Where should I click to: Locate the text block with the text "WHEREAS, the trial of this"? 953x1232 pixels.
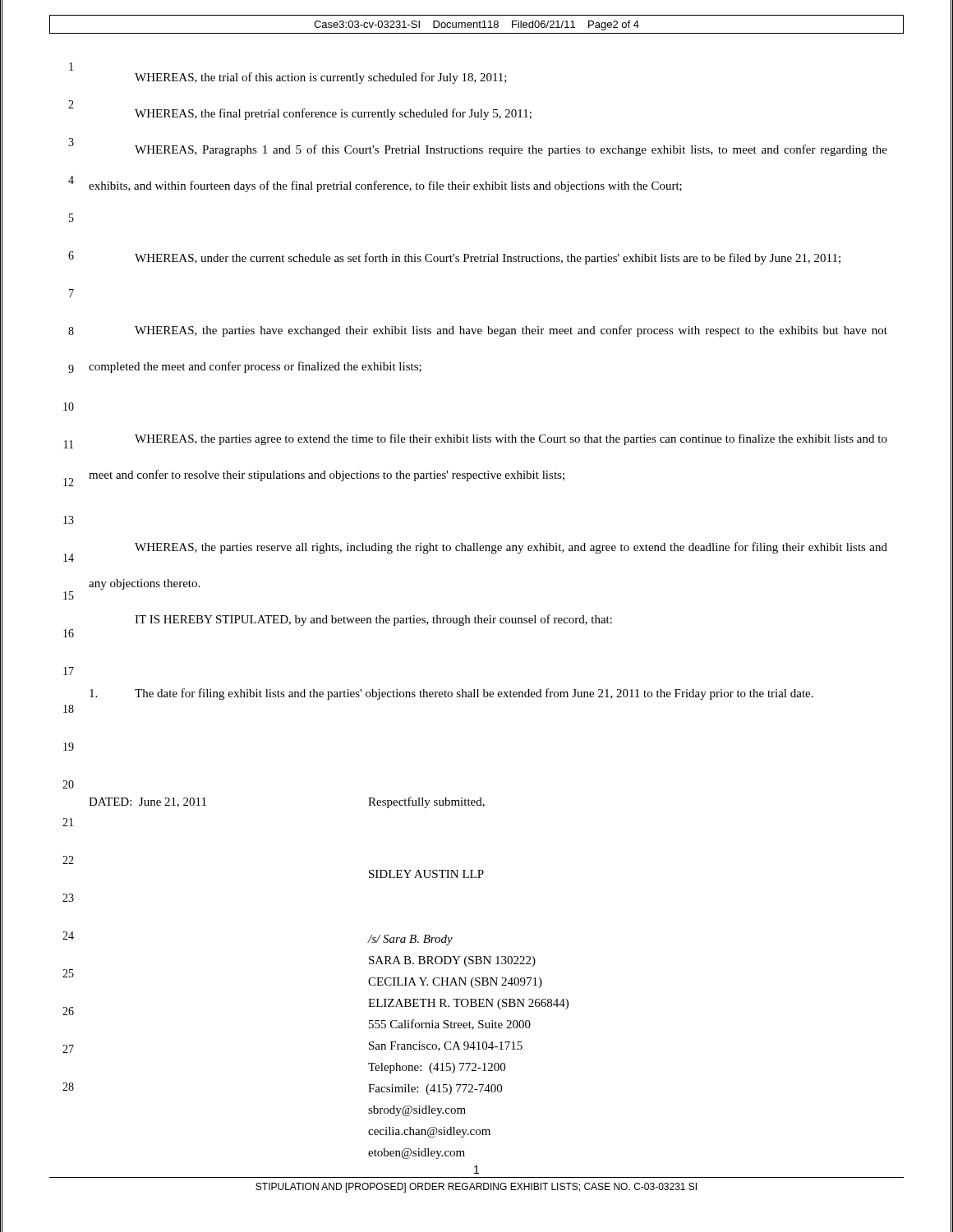coord(321,77)
